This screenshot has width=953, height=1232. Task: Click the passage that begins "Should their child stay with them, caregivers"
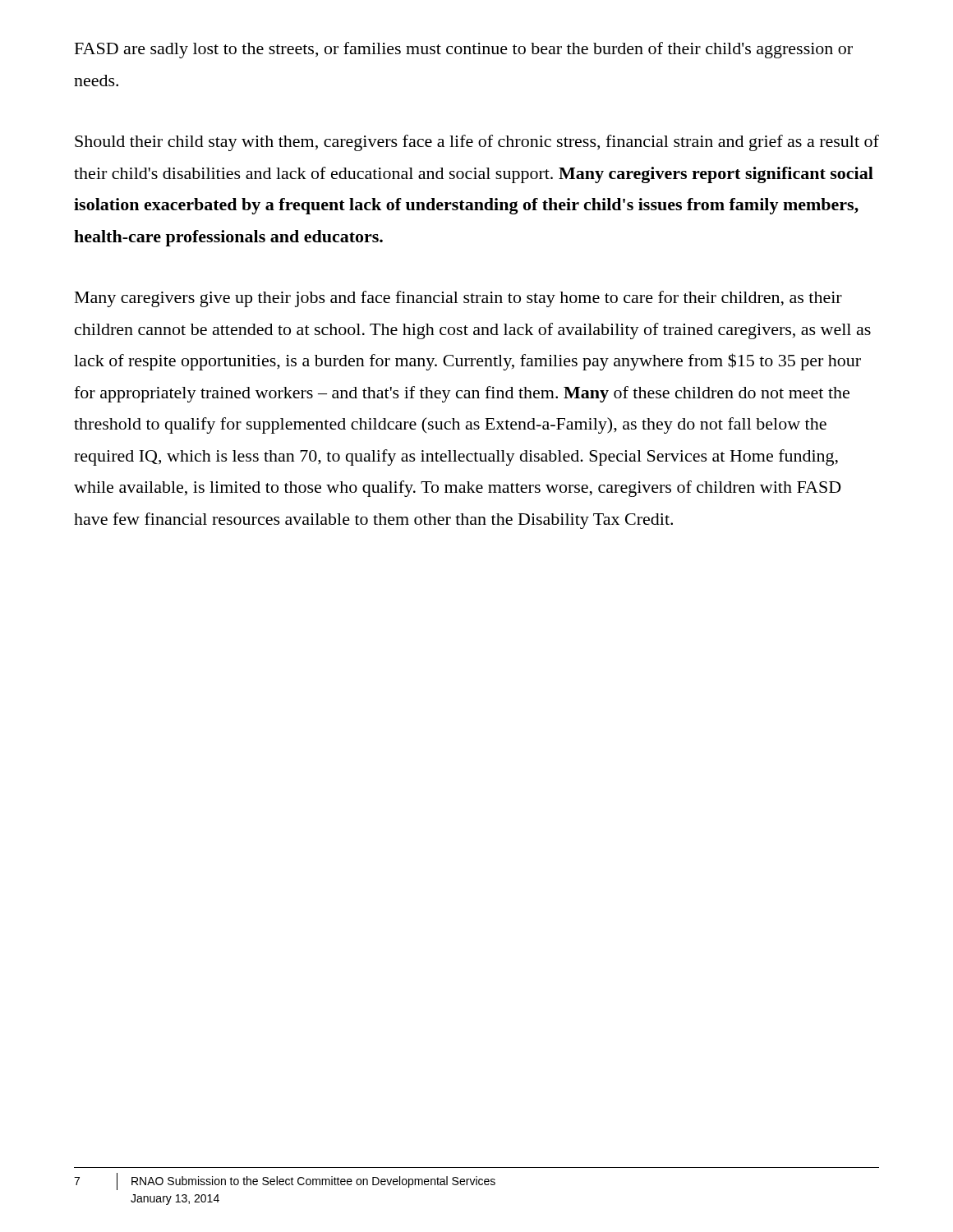click(476, 188)
